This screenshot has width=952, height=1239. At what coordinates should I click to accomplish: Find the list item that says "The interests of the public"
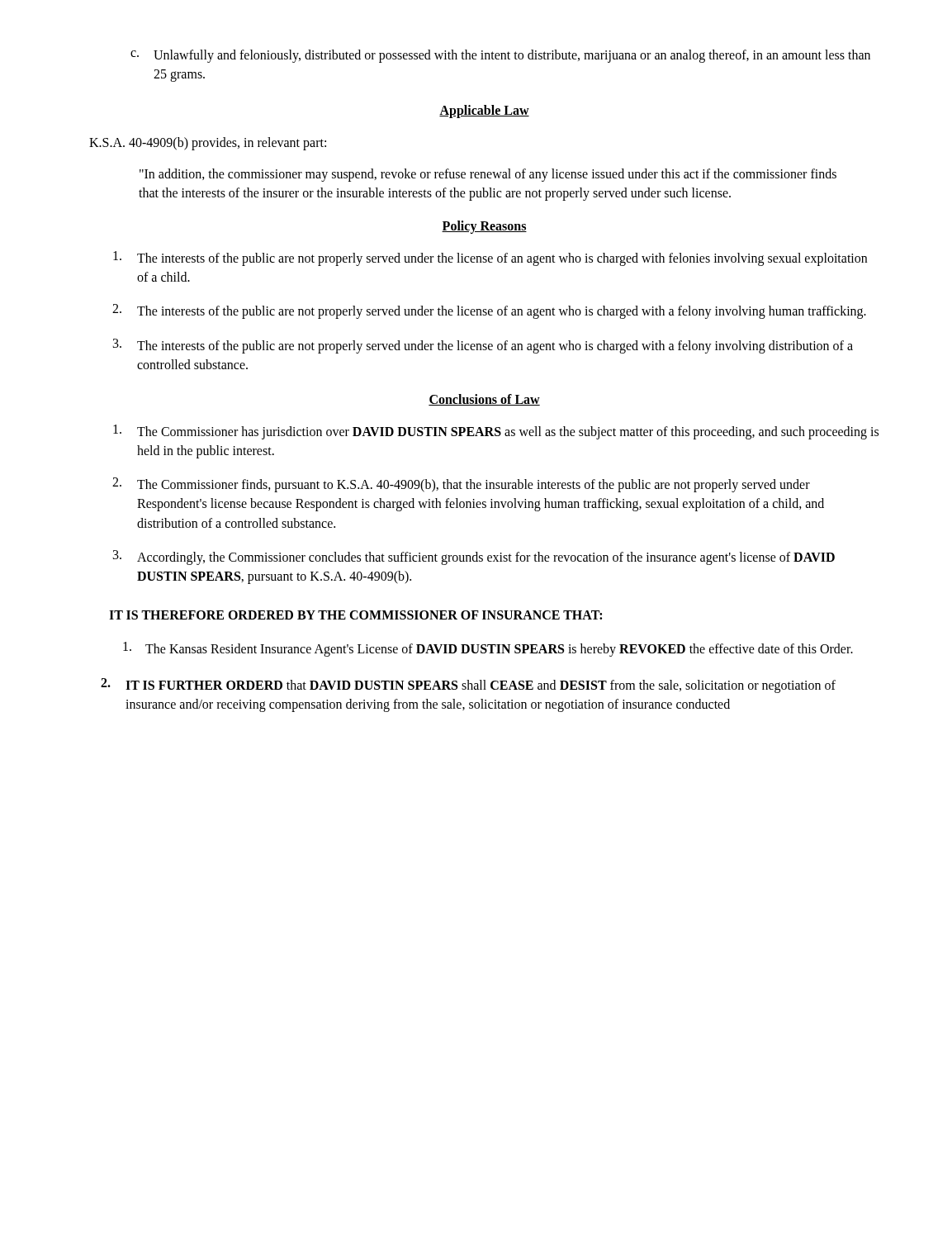pos(496,268)
